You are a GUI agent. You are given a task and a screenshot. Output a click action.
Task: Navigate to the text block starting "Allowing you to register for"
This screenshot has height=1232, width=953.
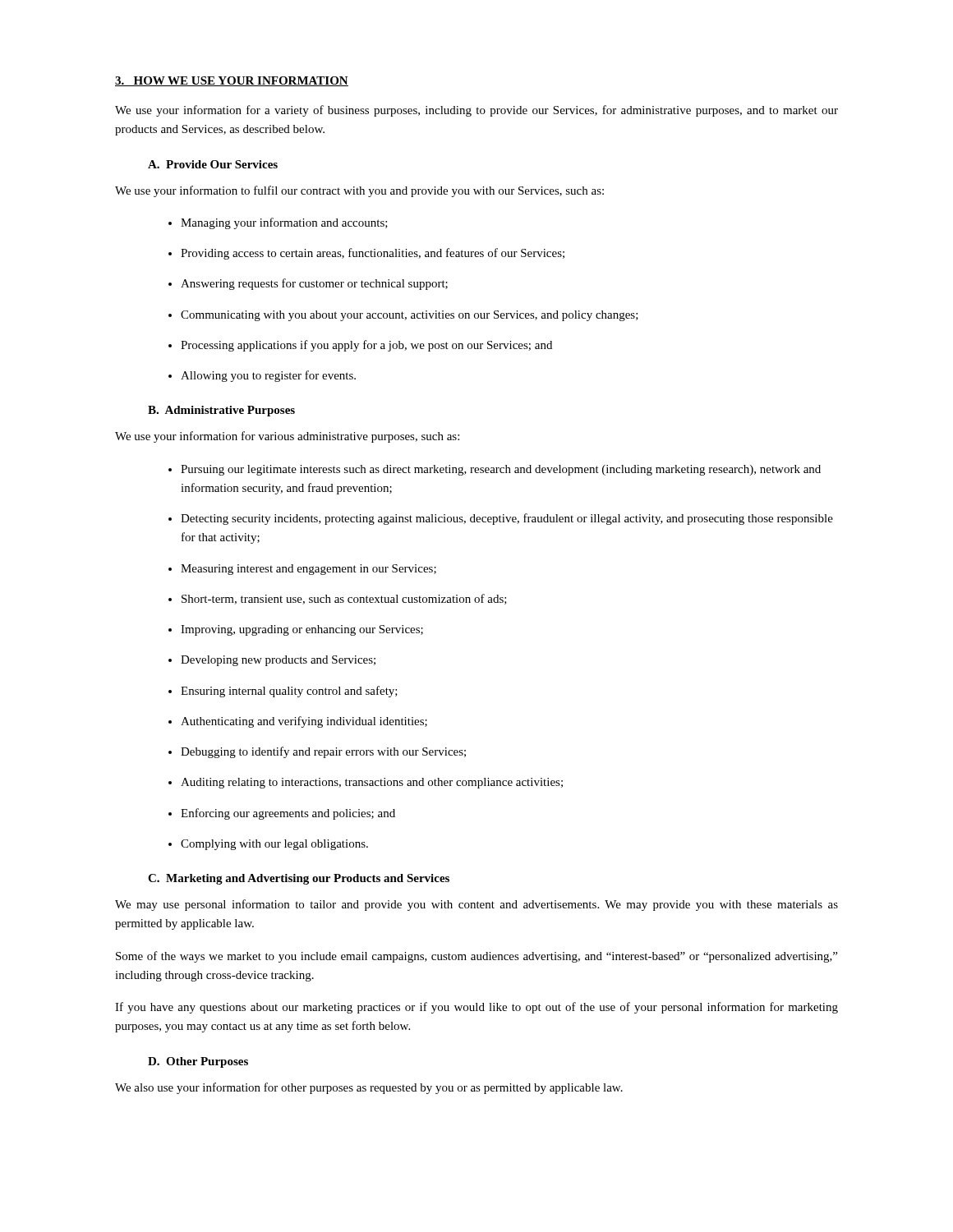(262, 376)
